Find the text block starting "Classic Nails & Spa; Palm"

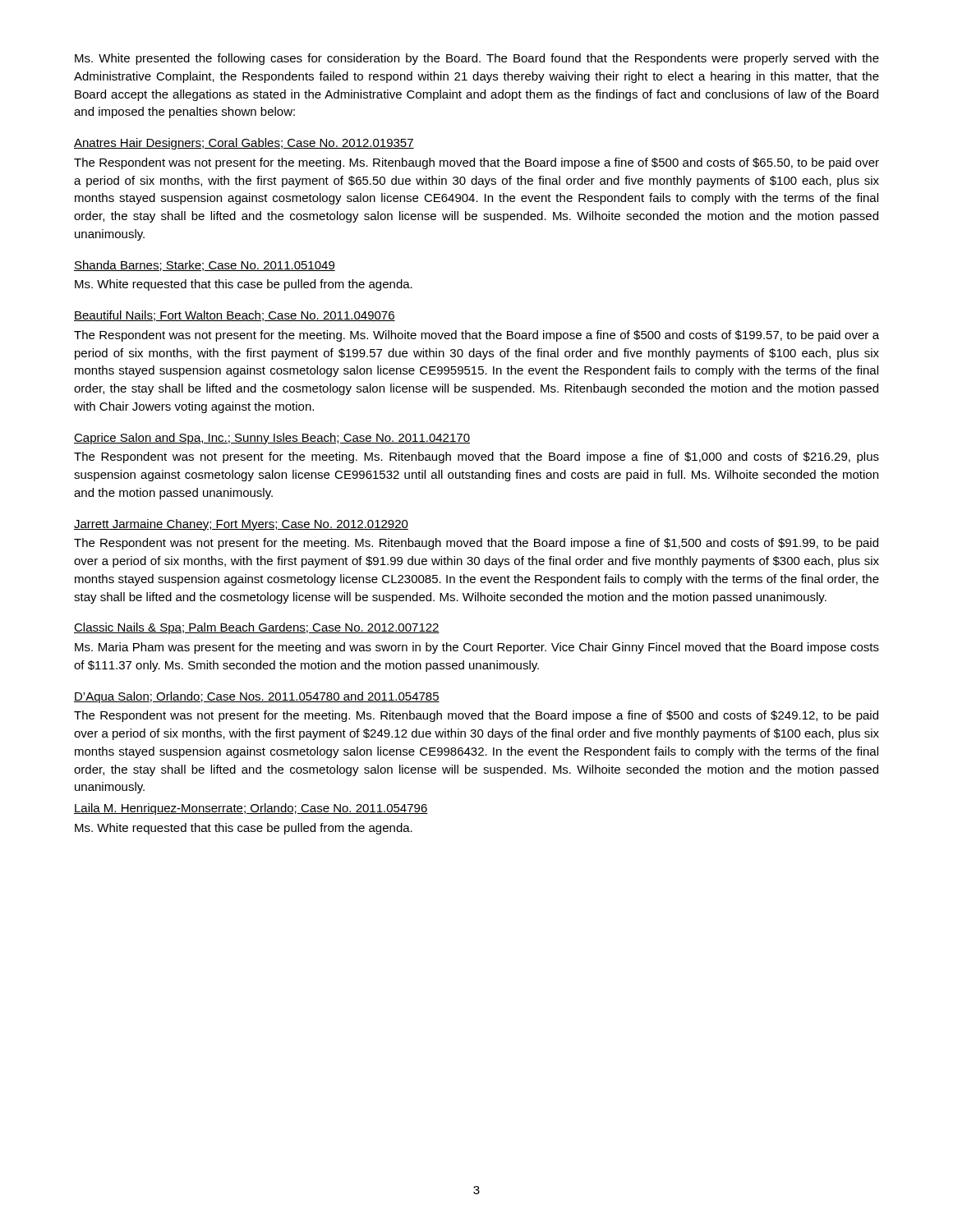coord(256,627)
